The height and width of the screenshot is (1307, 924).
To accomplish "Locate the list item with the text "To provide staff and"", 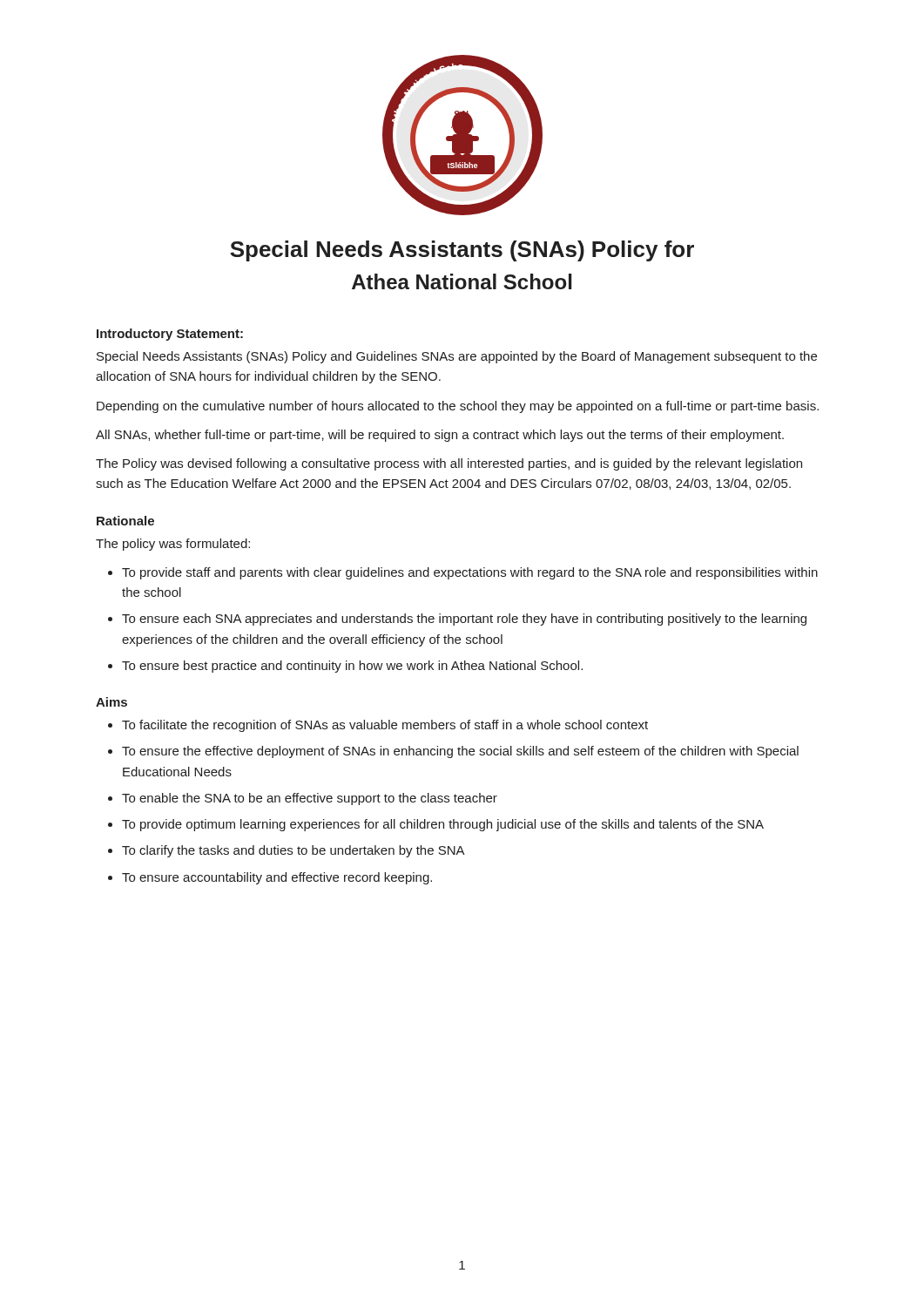I will pyautogui.click(x=470, y=582).
